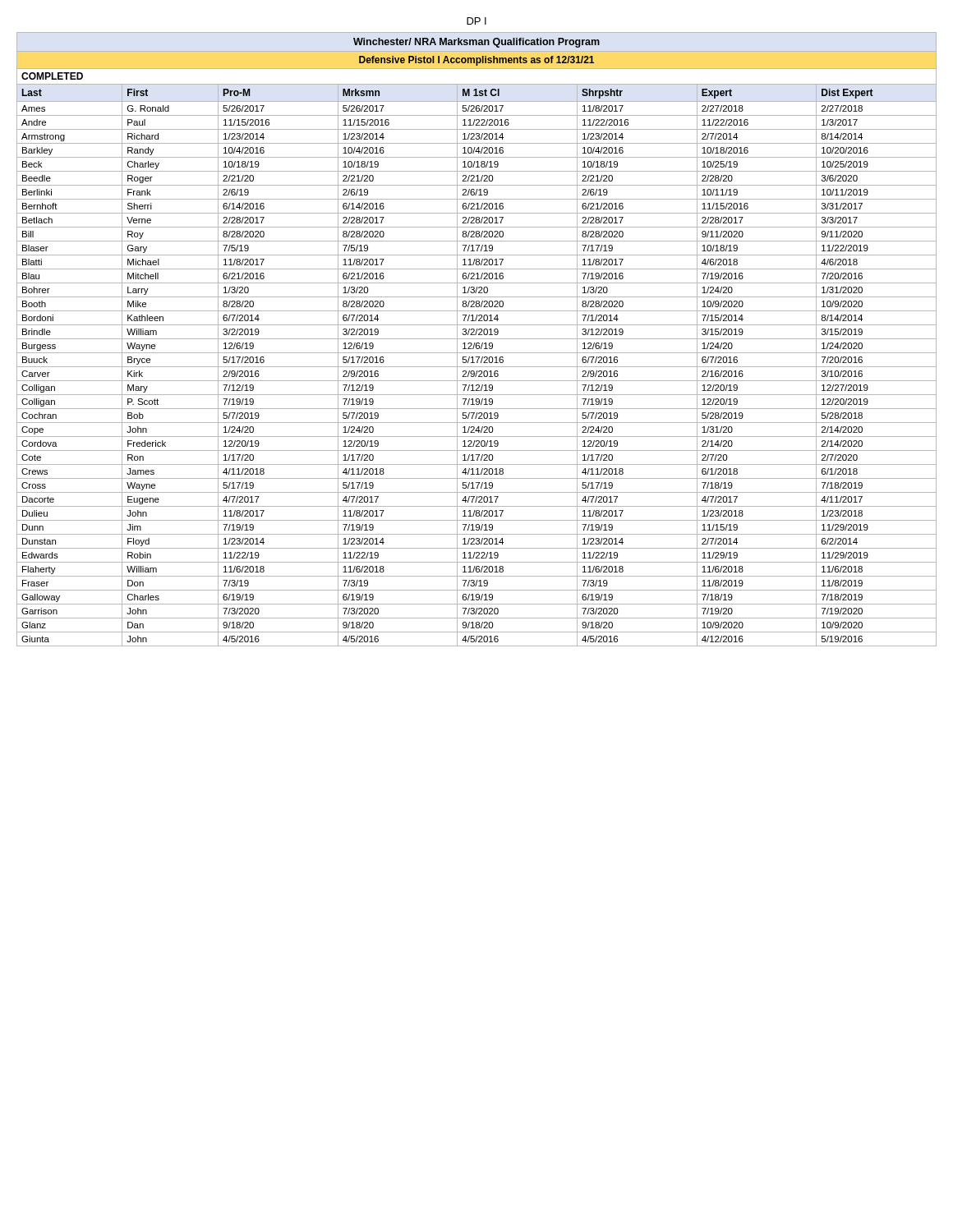Select the table that reads "Dist Expert"
953x1232 pixels.
tap(476, 339)
